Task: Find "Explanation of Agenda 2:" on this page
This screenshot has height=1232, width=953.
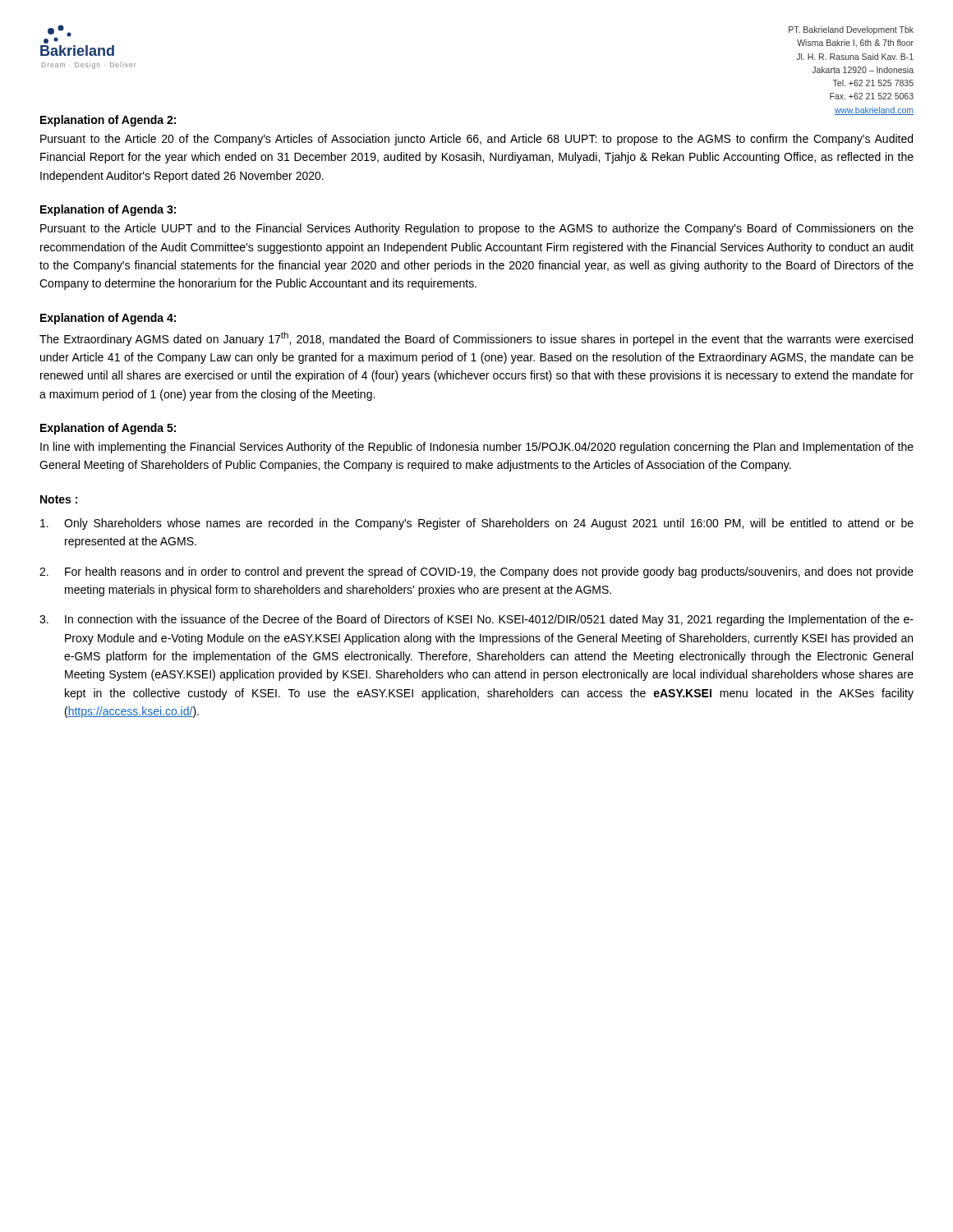Action: click(108, 120)
